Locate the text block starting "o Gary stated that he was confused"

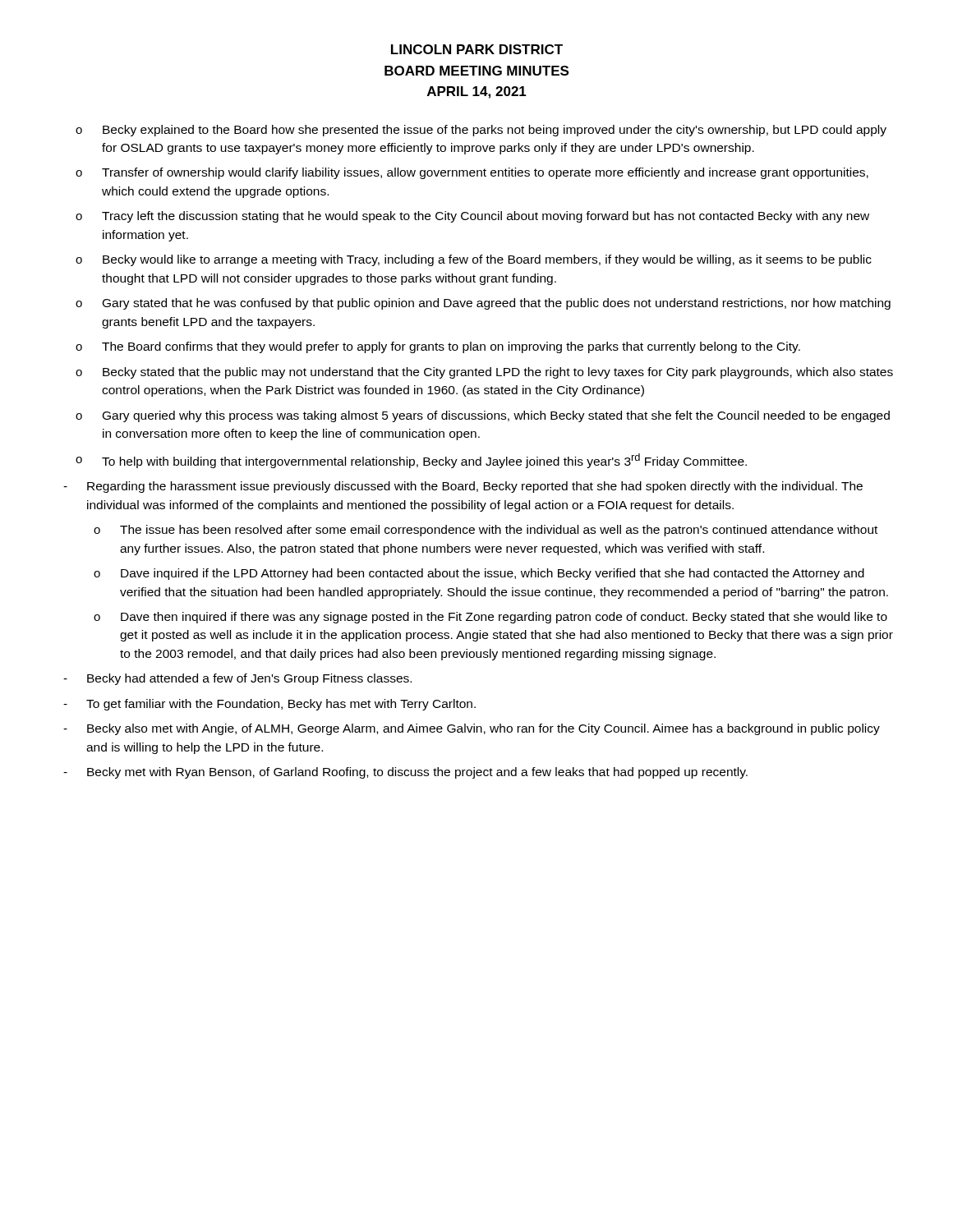pos(485,313)
